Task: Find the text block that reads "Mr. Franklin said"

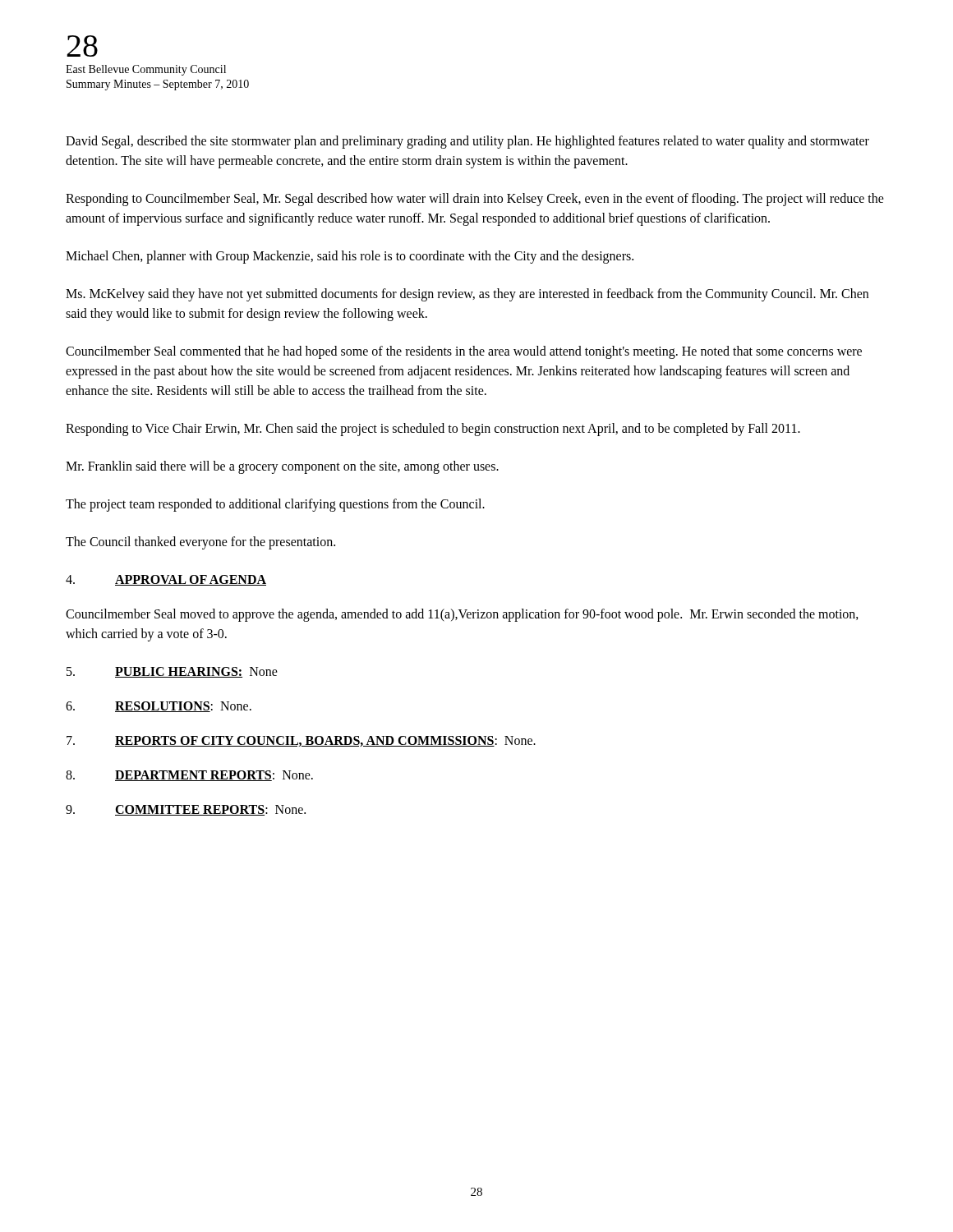Action: (282, 466)
